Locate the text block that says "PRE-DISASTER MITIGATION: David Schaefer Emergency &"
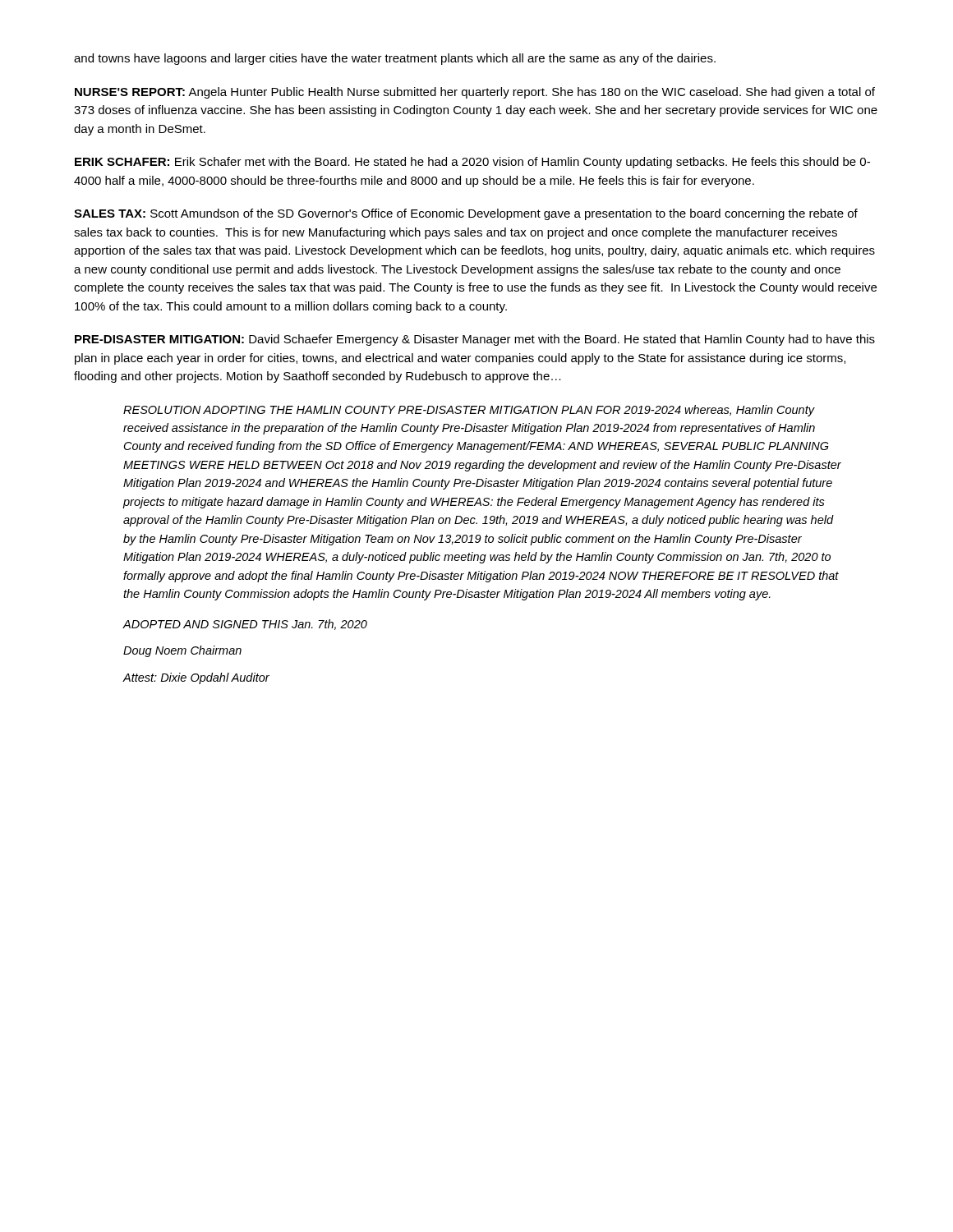Screen dimensions: 1232x953 click(474, 357)
